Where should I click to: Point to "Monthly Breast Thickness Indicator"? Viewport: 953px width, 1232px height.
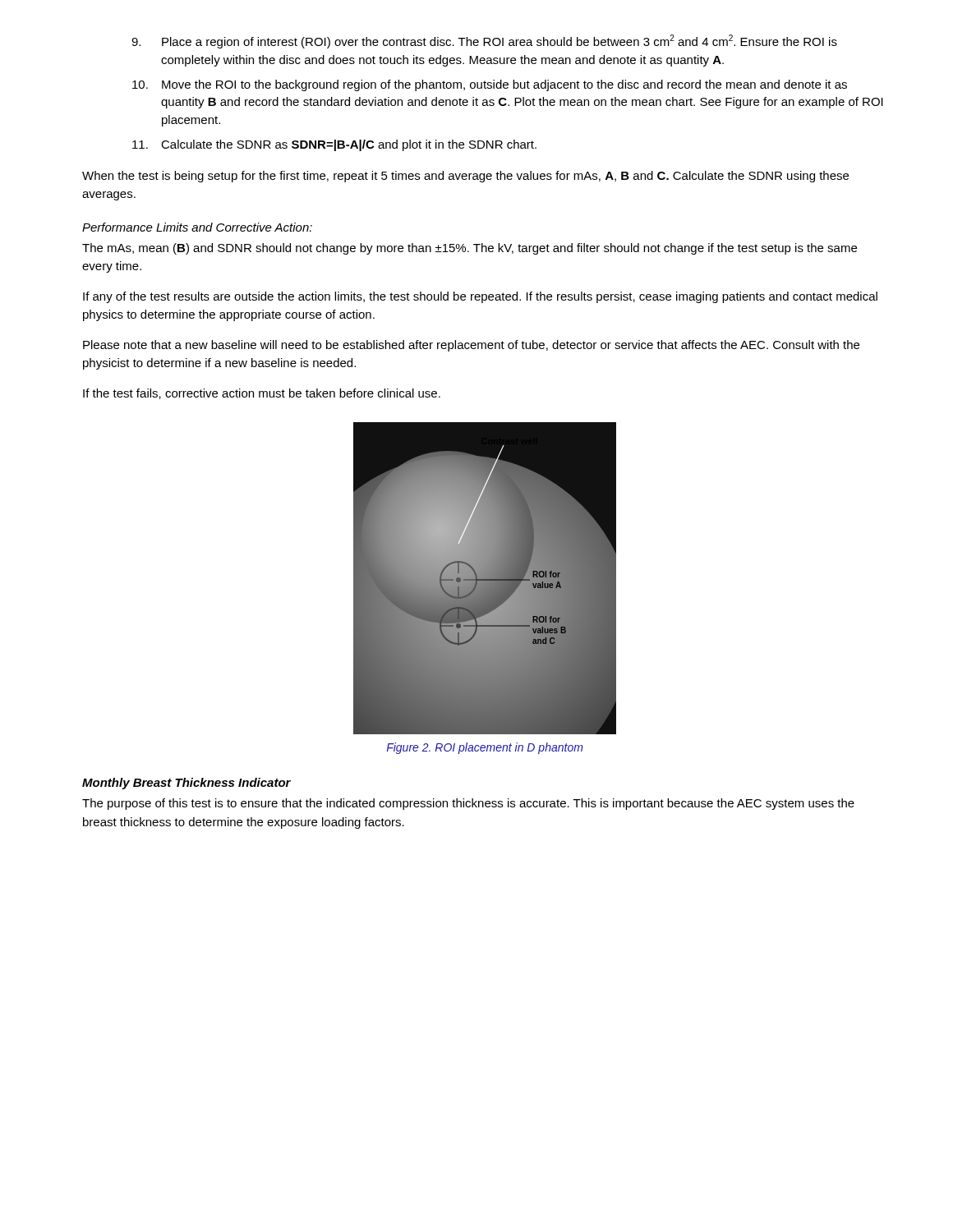point(186,782)
